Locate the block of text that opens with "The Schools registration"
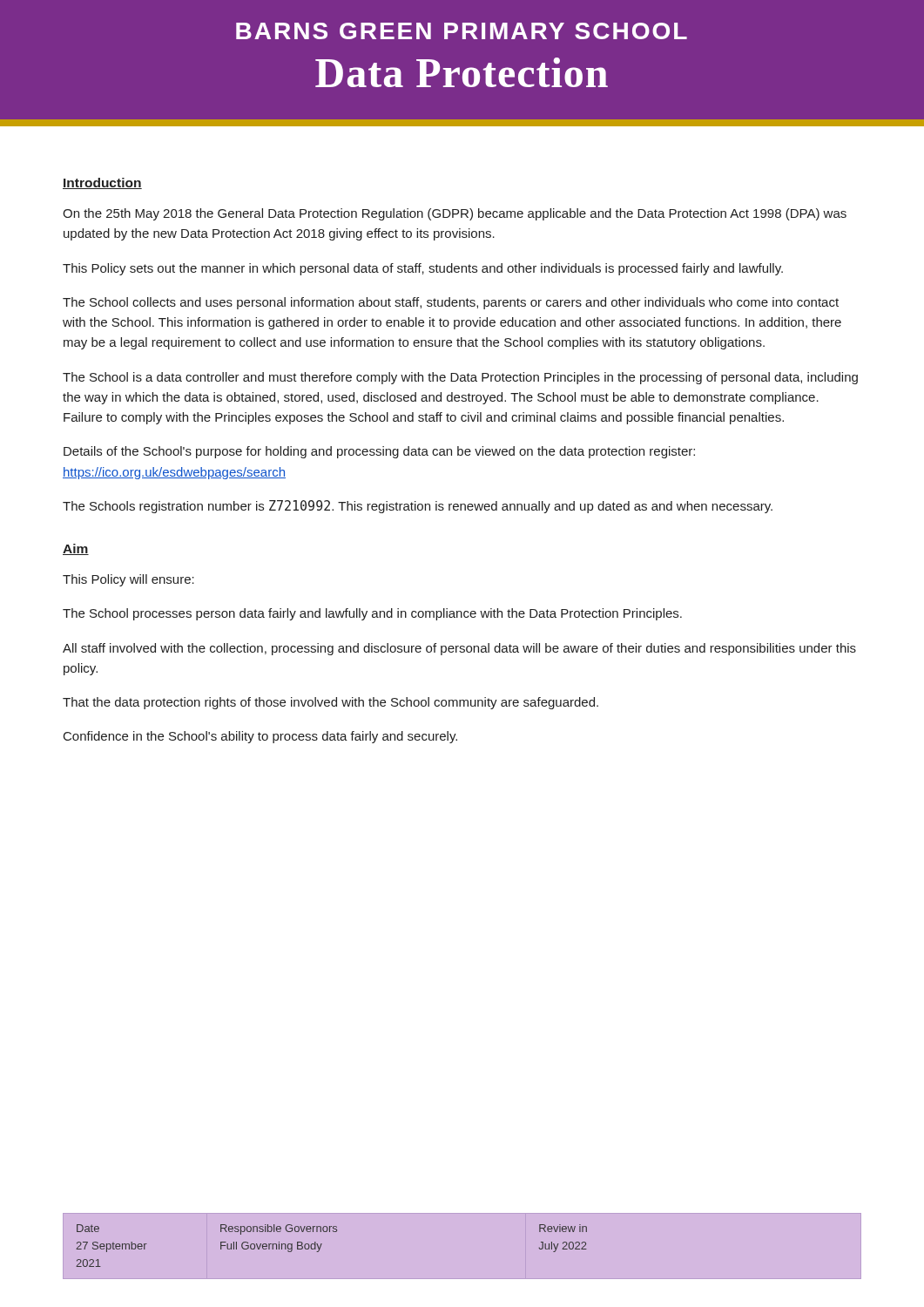Image resolution: width=924 pixels, height=1307 pixels. click(418, 506)
